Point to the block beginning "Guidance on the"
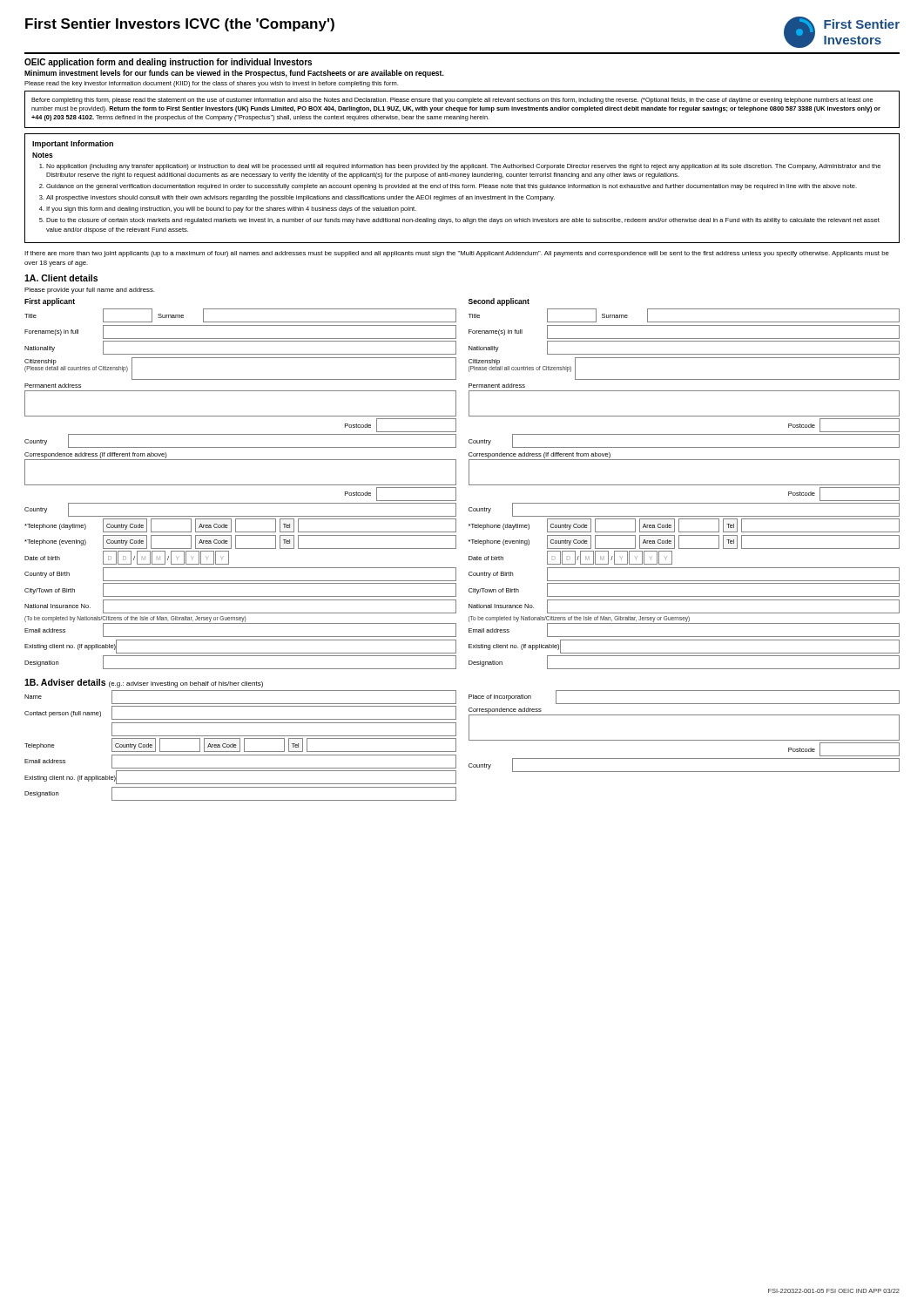924x1307 pixels. pos(452,186)
